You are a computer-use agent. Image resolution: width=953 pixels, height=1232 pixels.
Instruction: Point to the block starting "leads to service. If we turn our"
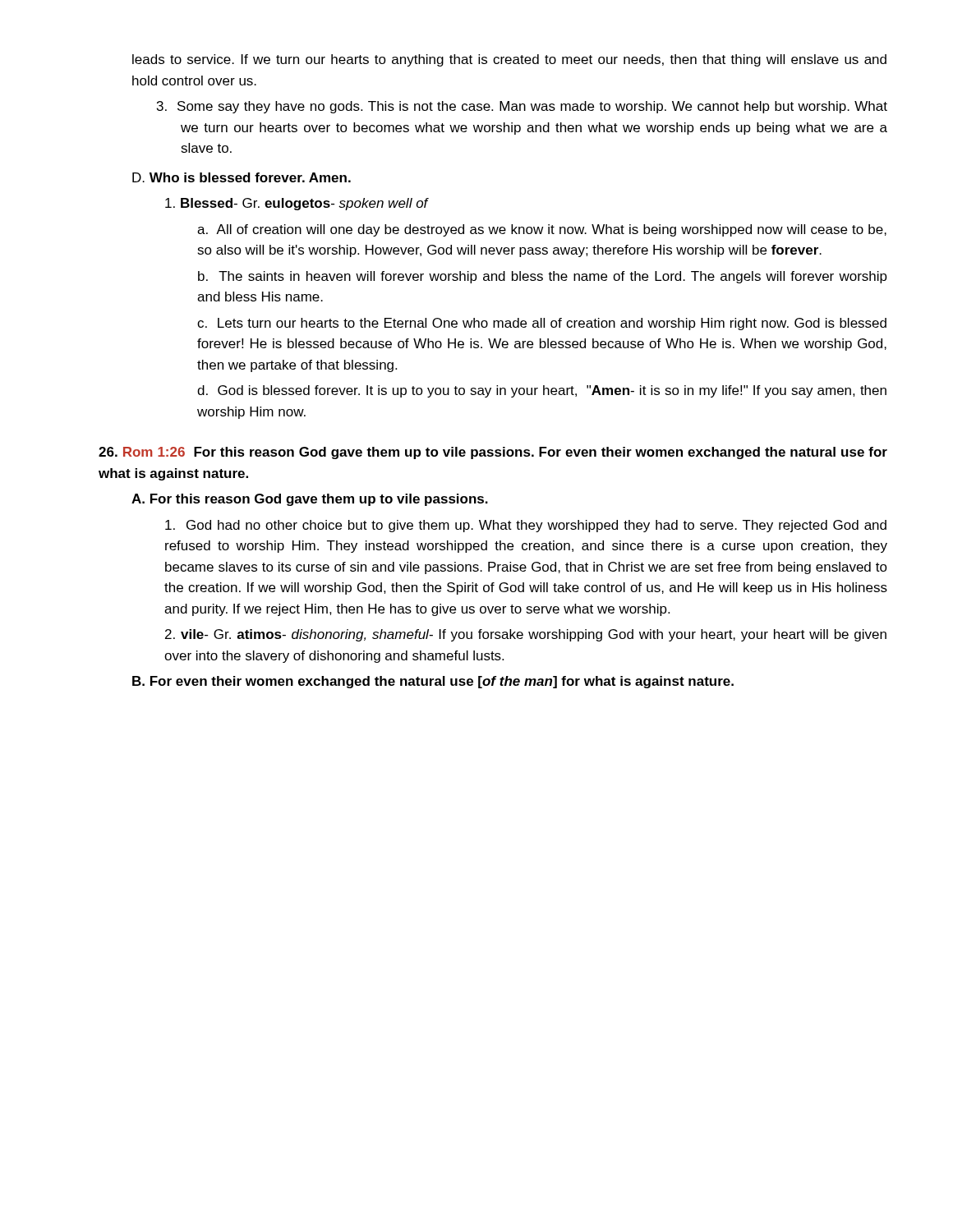(509, 70)
